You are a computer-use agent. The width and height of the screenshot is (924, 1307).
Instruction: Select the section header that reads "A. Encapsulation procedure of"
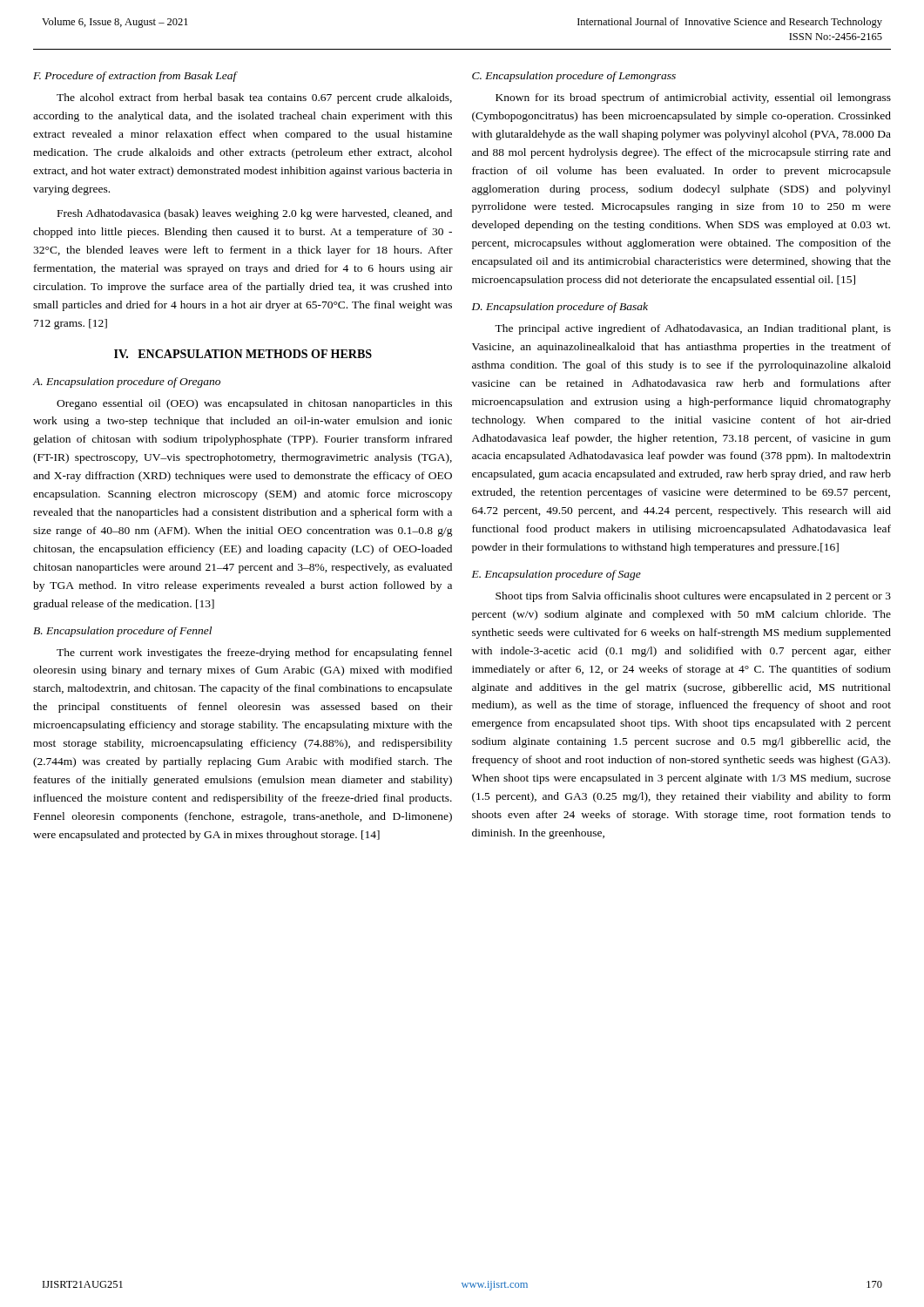click(127, 381)
